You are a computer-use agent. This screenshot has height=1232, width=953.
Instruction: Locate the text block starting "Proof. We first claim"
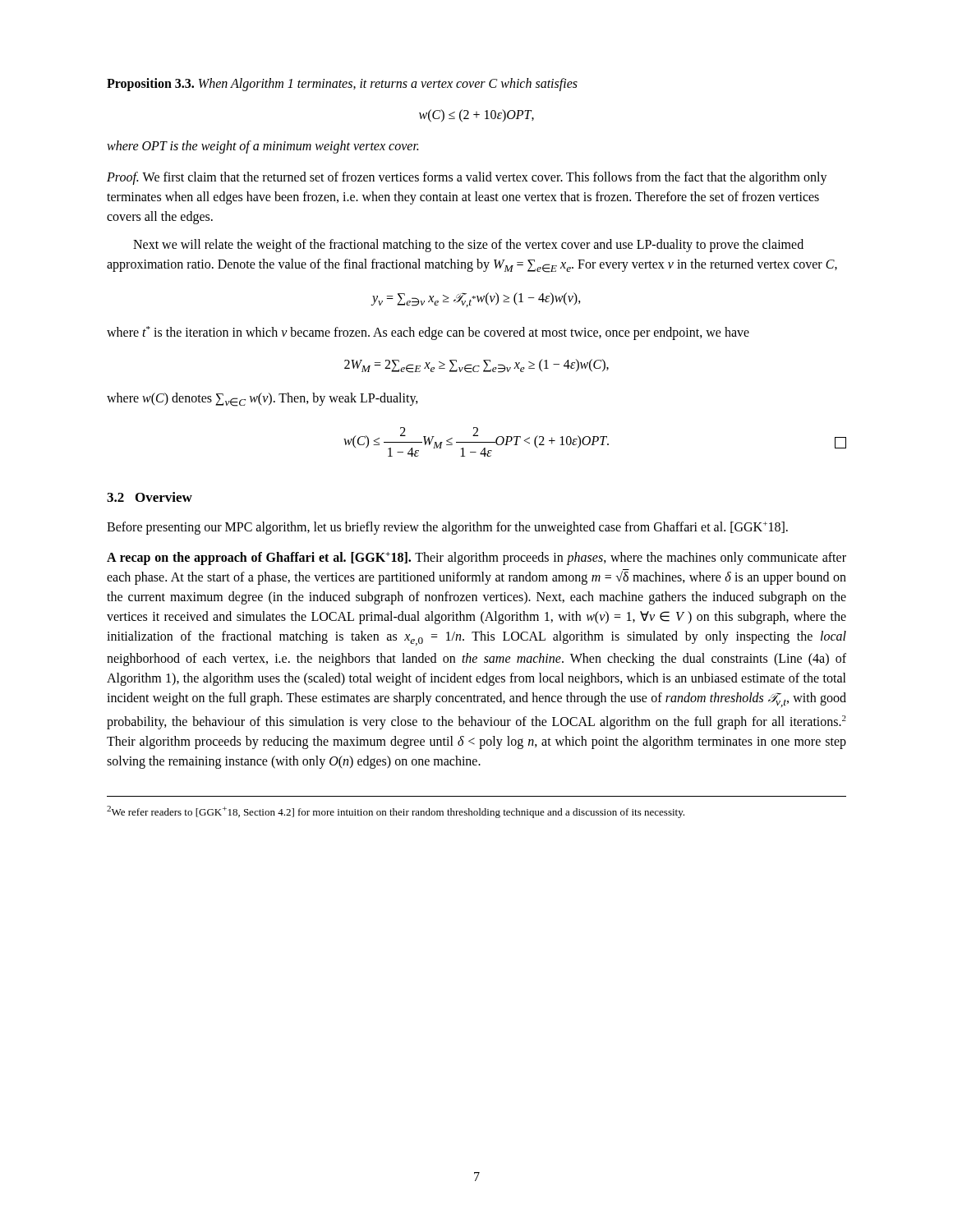click(467, 197)
